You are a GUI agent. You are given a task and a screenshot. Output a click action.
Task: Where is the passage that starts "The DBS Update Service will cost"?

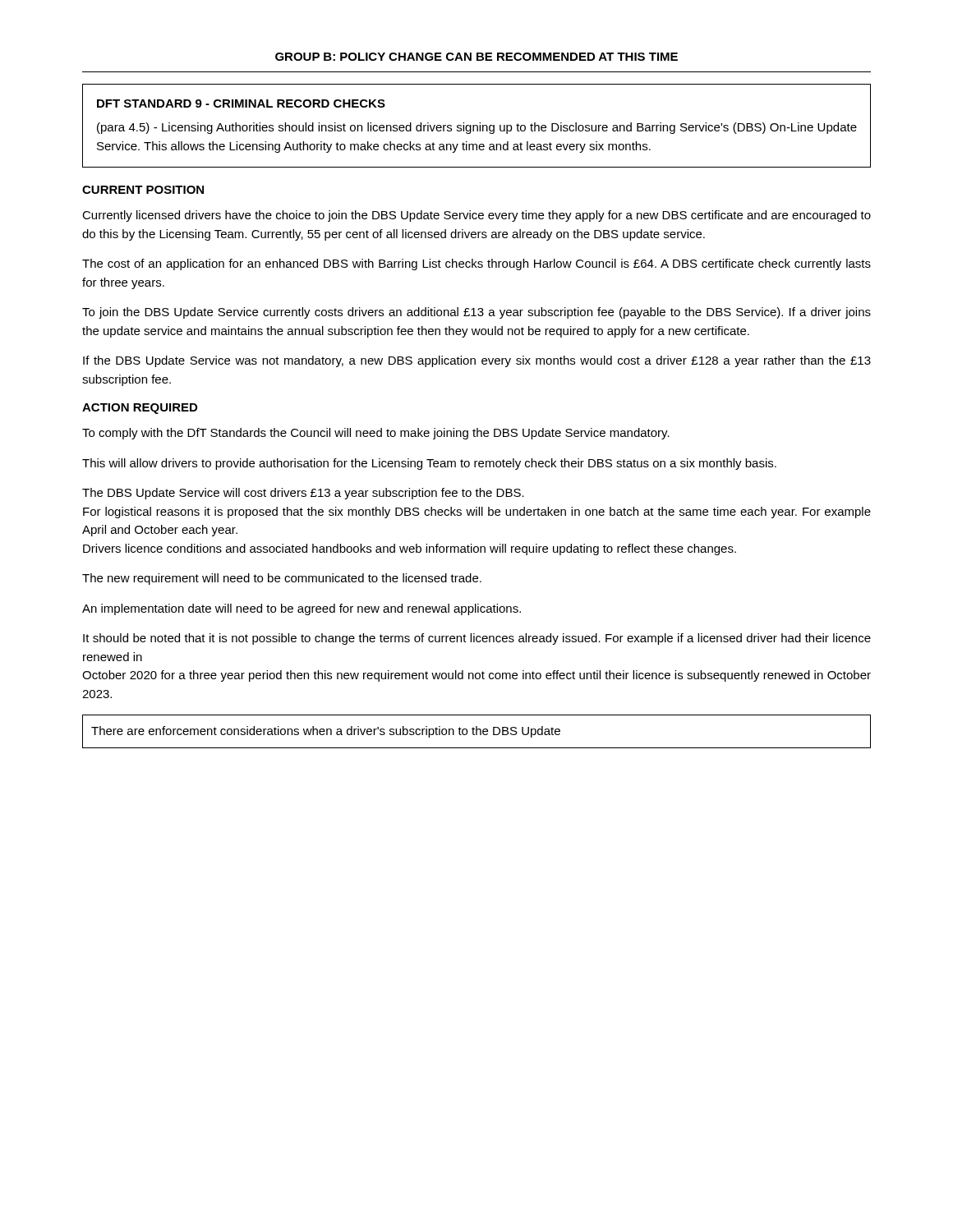476,521
